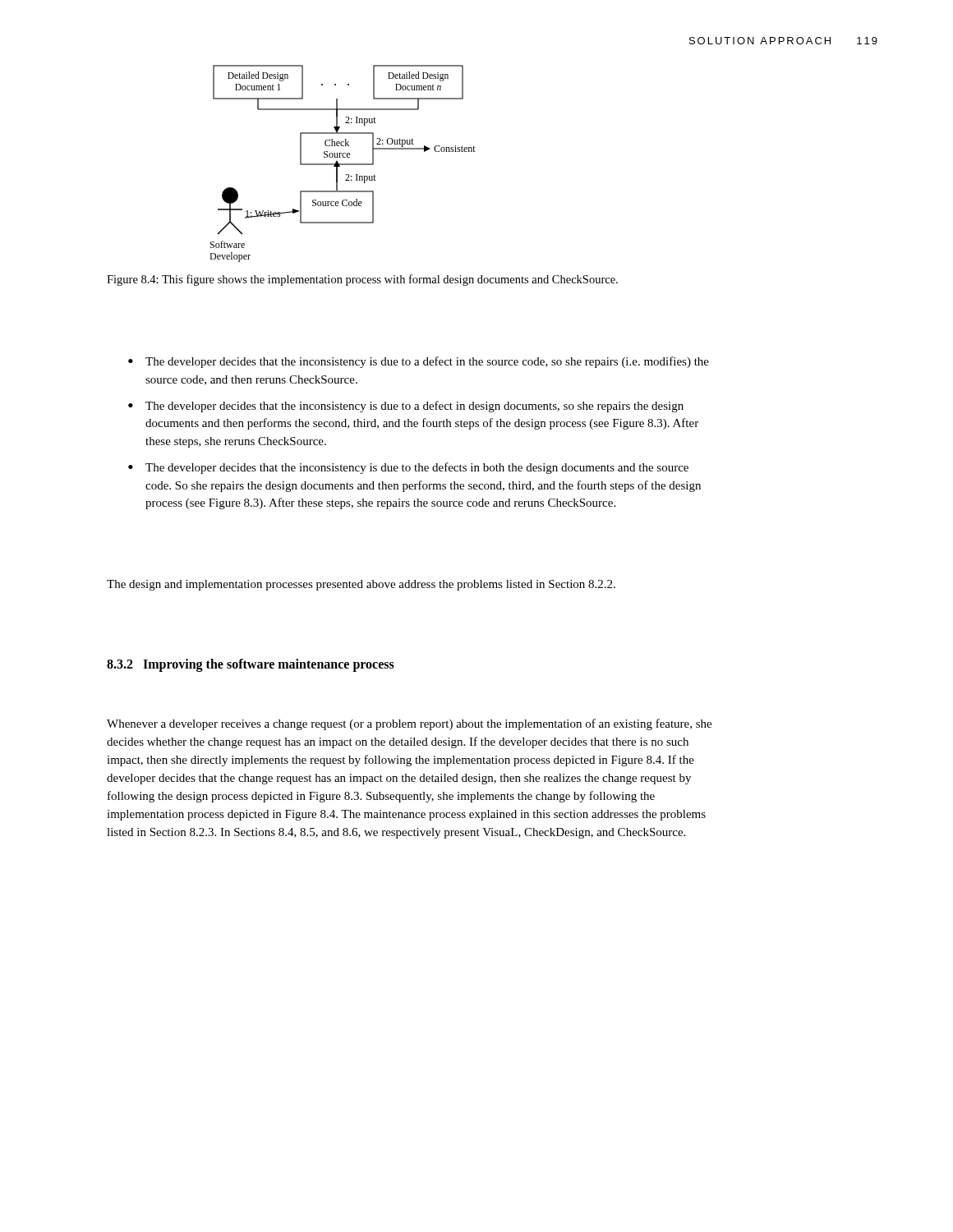Find the text starting "Whenever a developer receives a change"
The image size is (953, 1232).
(x=409, y=778)
